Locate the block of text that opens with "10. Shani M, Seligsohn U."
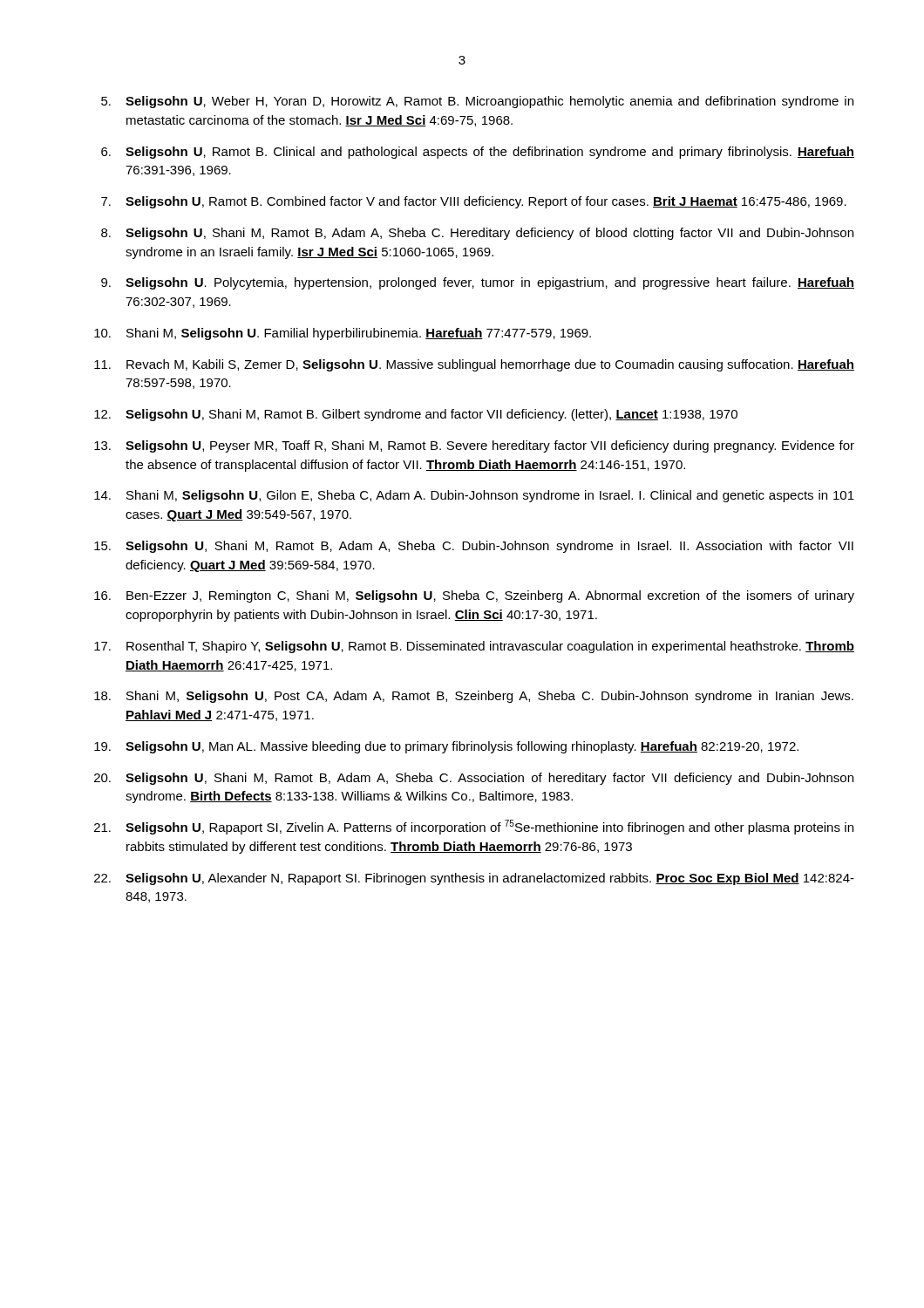This screenshot has width=924, height=1308. click(462, 333)
